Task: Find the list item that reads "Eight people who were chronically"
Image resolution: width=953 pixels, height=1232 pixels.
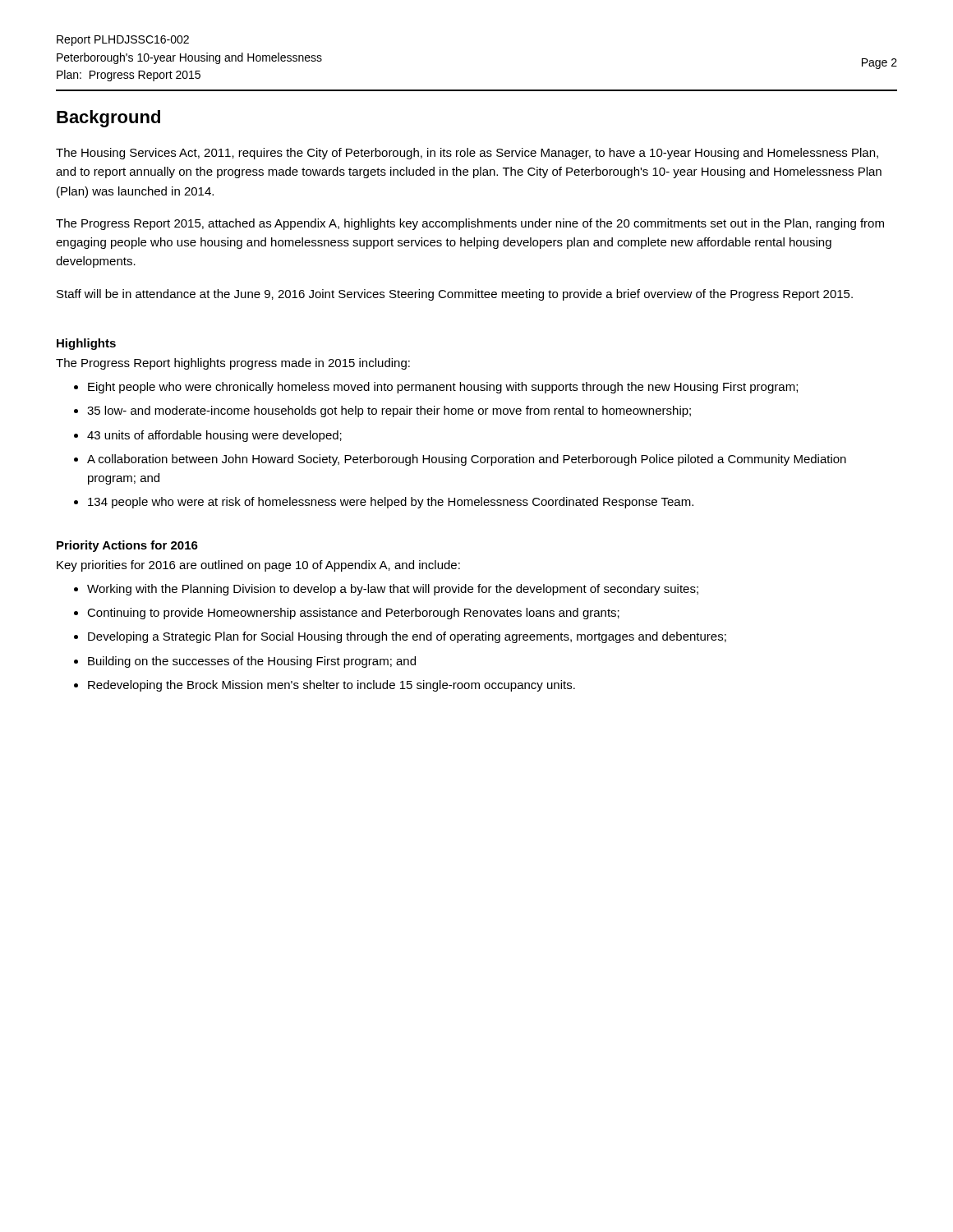Action: point(443,386)
